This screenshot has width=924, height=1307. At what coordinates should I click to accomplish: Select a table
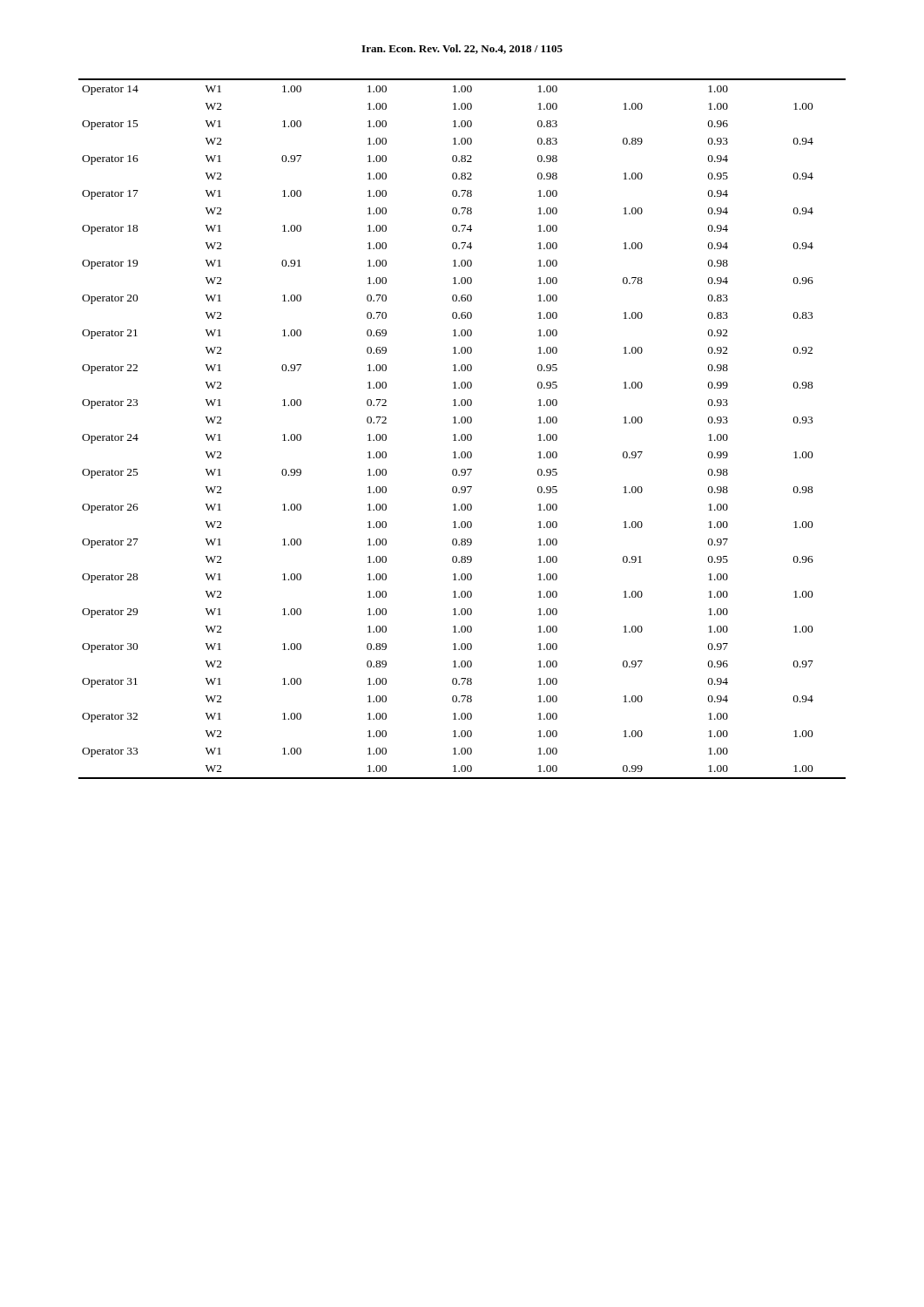(462, 429)
